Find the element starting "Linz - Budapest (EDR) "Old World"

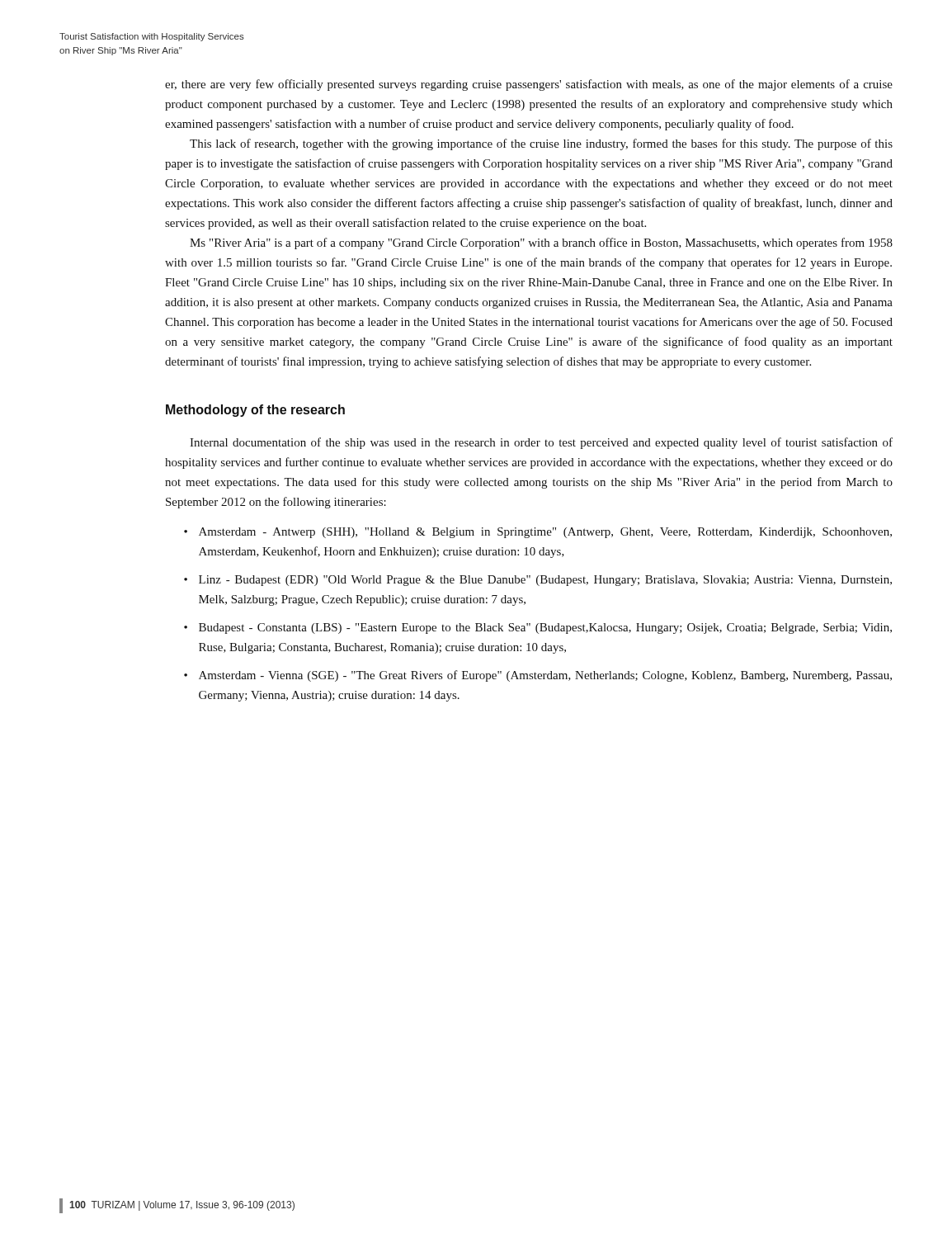(545, 589)
